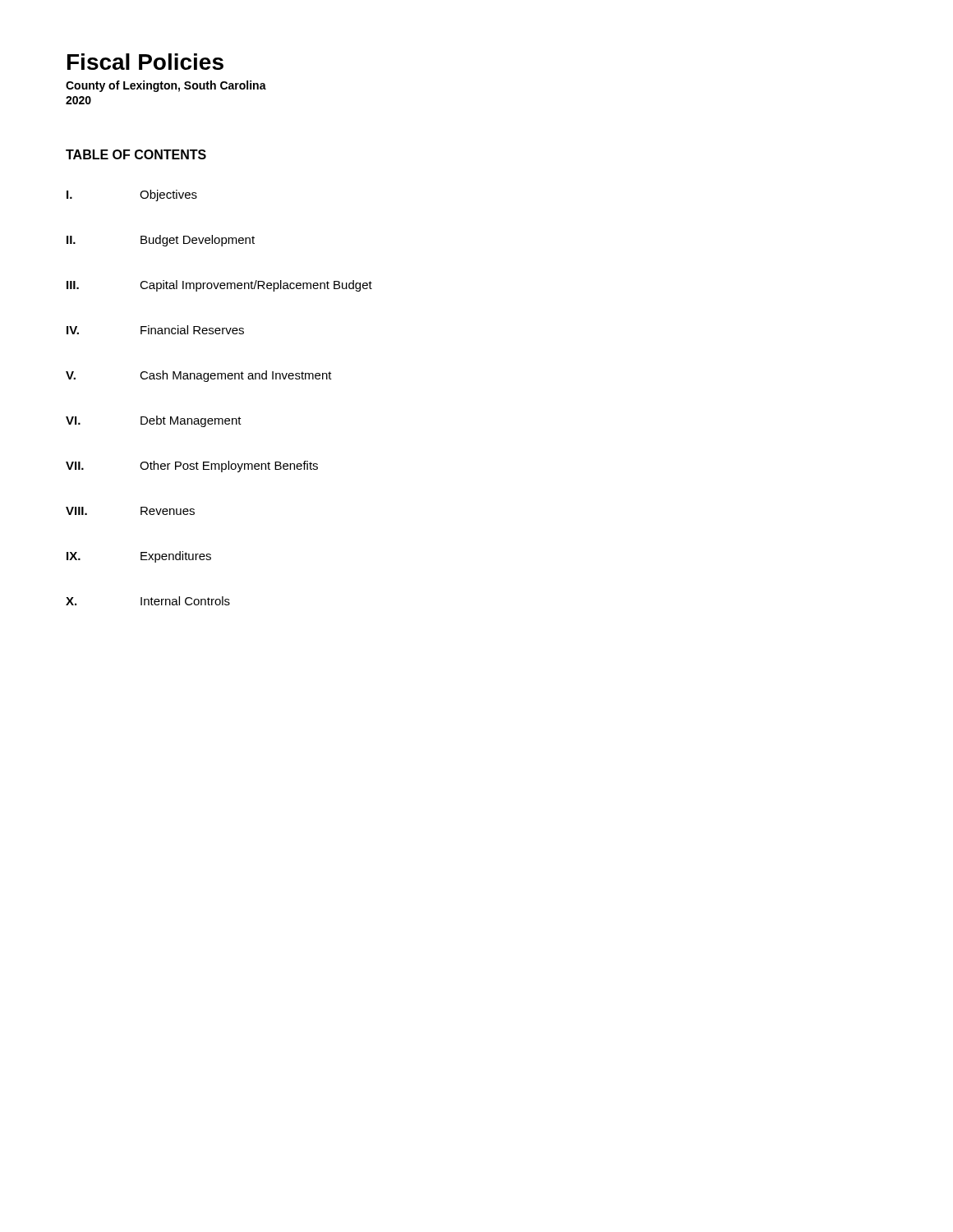Locate the list item containing "I. Objectives"
953x1232 pixels.
pyautogui.click(x=67, y=195)
